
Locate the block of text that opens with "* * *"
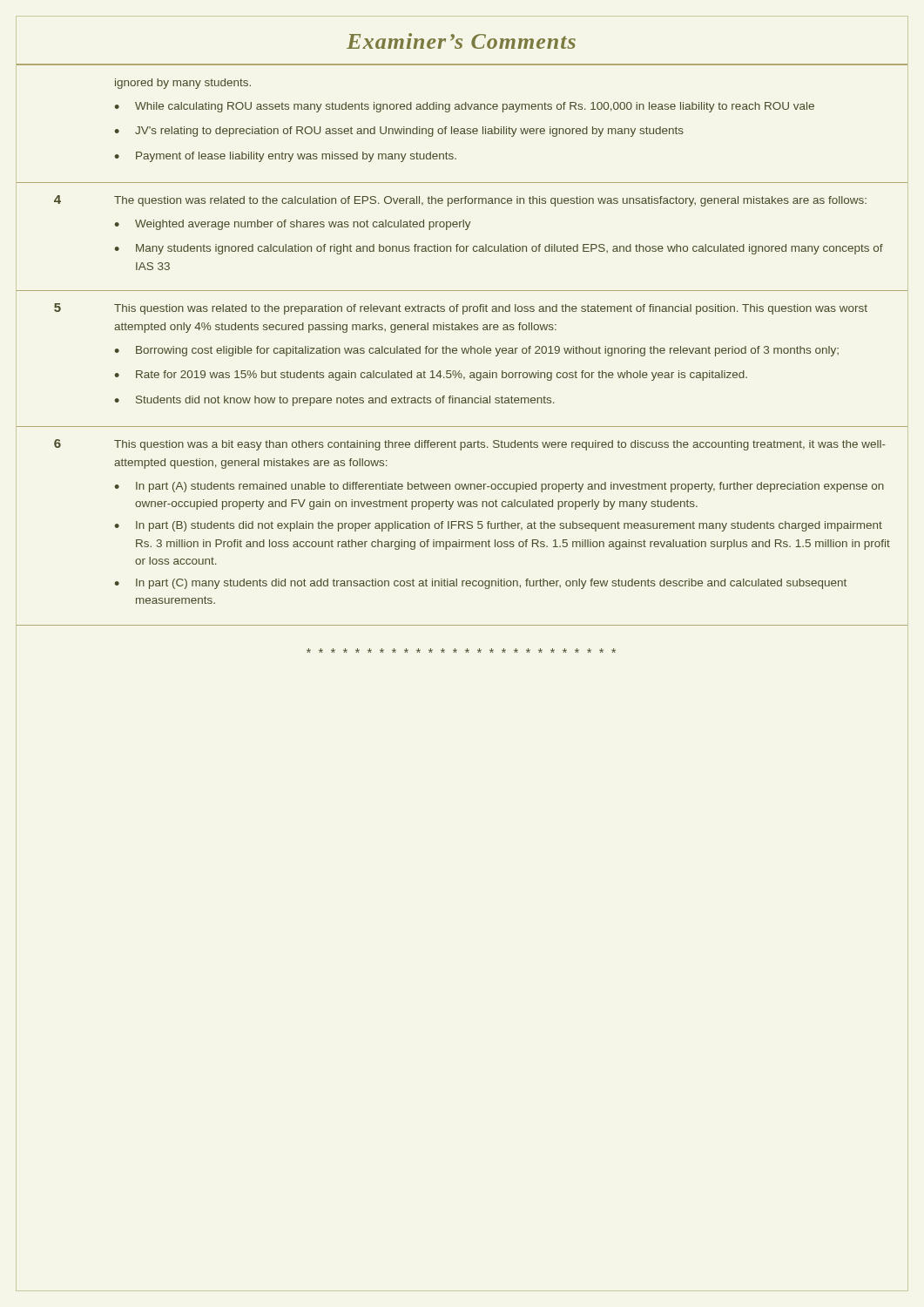coord(462,652)
